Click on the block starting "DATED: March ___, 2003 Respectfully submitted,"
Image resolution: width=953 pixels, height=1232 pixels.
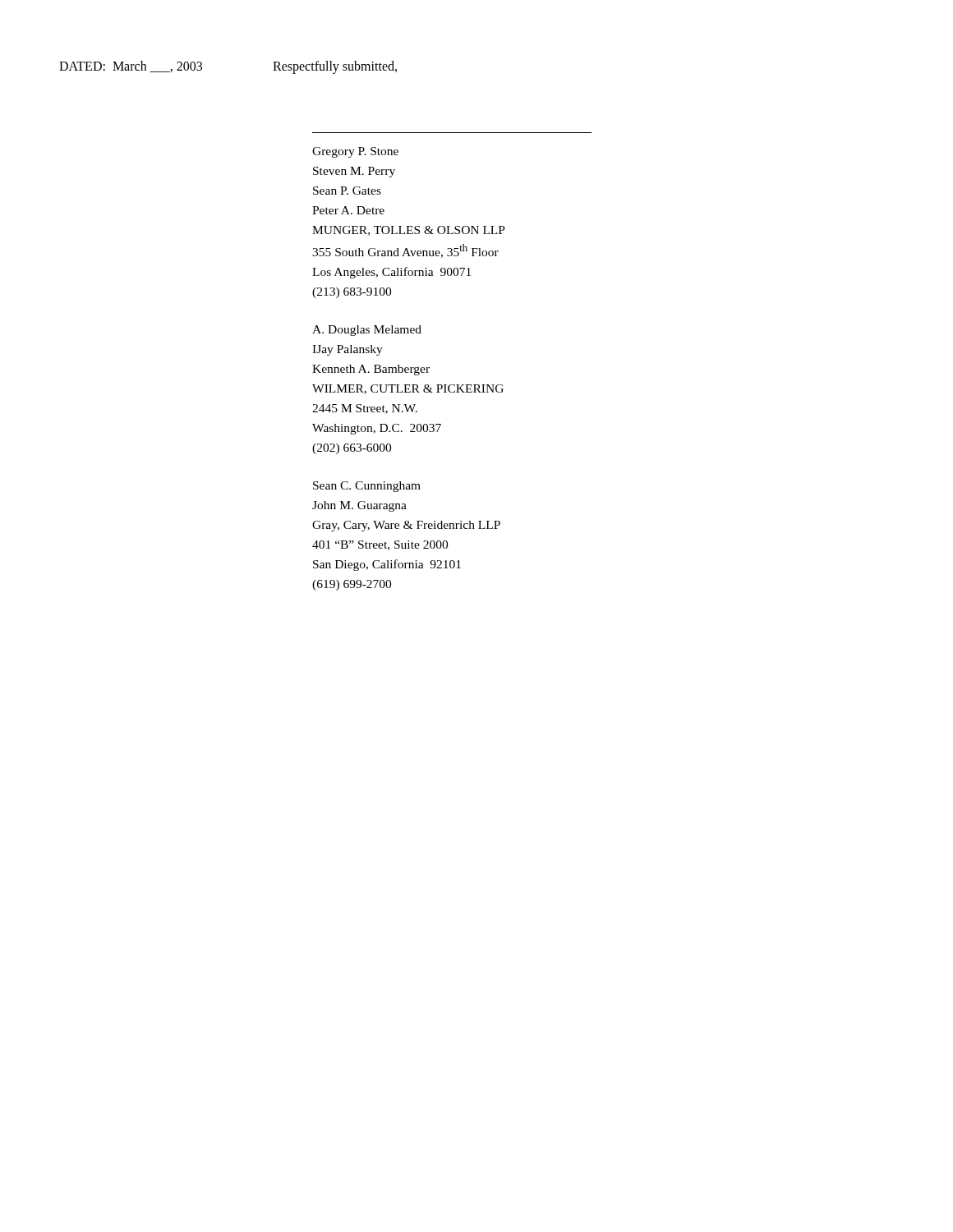(126, 67)
